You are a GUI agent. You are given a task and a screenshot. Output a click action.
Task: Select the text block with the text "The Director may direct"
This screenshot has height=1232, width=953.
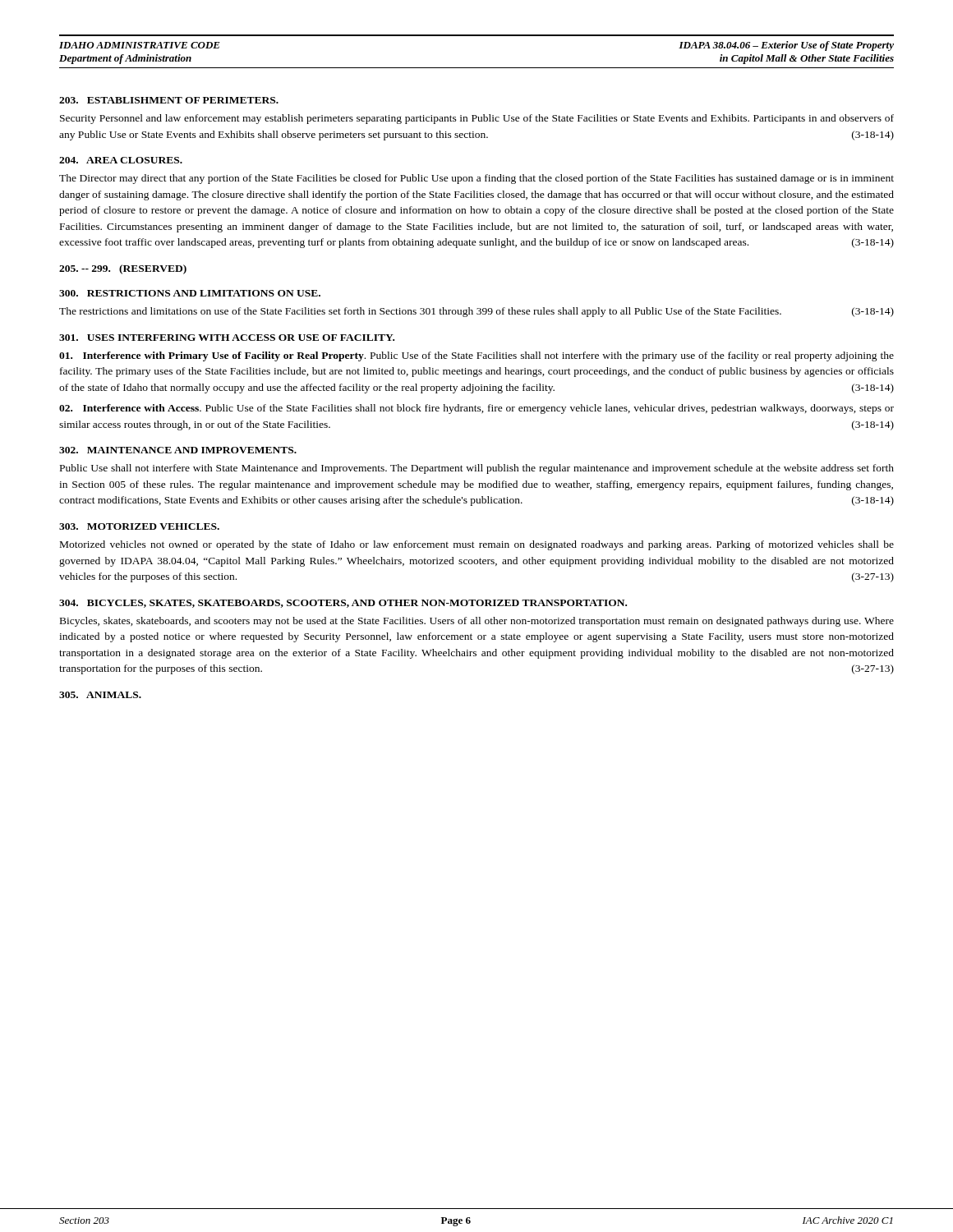(x=476, y=211)
